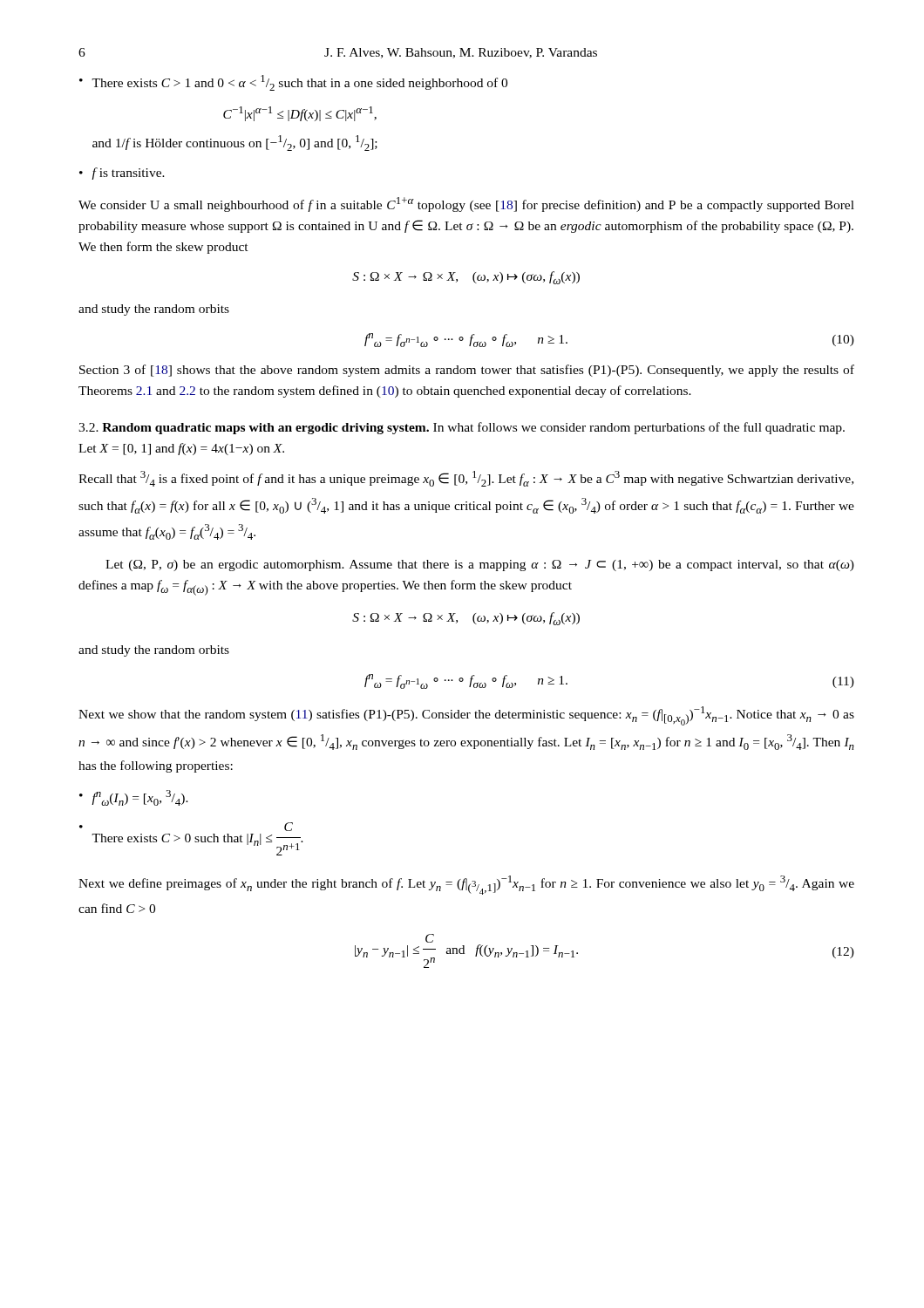924x1308 pixels.
Task: Find the list item that says "• f is transitive."
Action: 122,172
